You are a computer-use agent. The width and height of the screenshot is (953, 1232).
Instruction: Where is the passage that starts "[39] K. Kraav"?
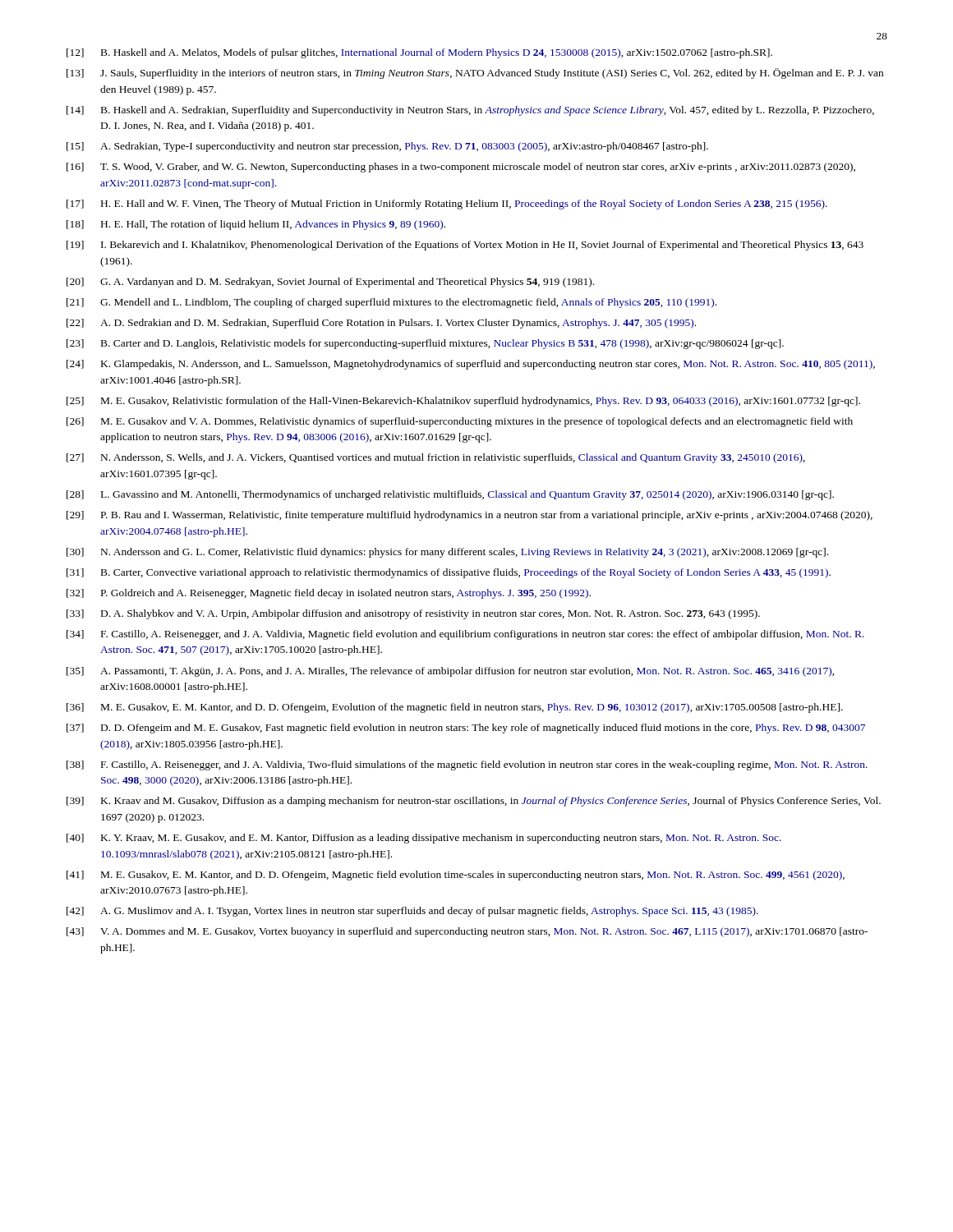(476, 809)
